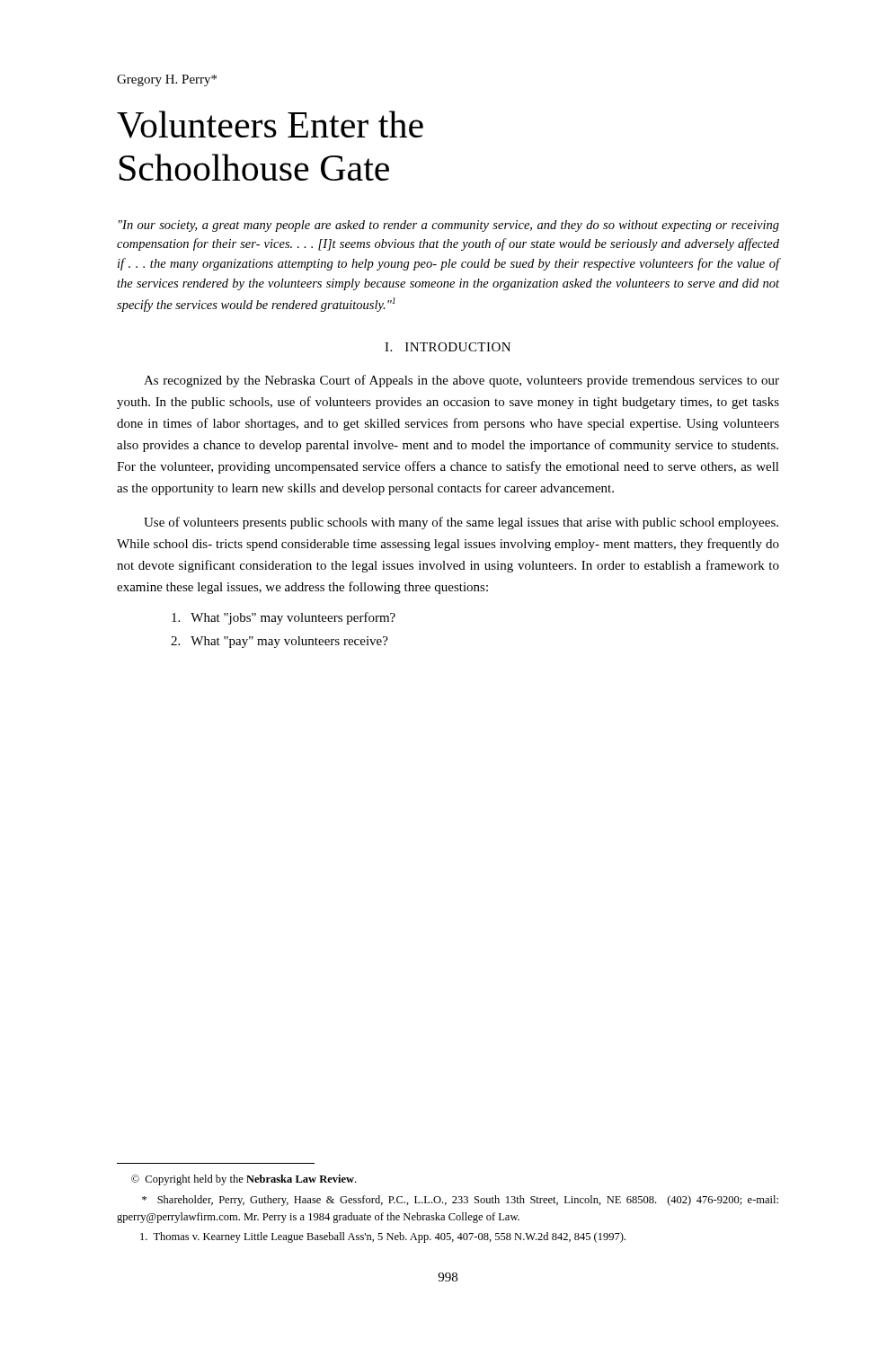Locate the footnote with the text "Shareholder, Perry, Guthery, Haase & Gessford, P.C.,"
Image resolution: width=896 pixels, height=1348 pixels.
pos(448,1208)
